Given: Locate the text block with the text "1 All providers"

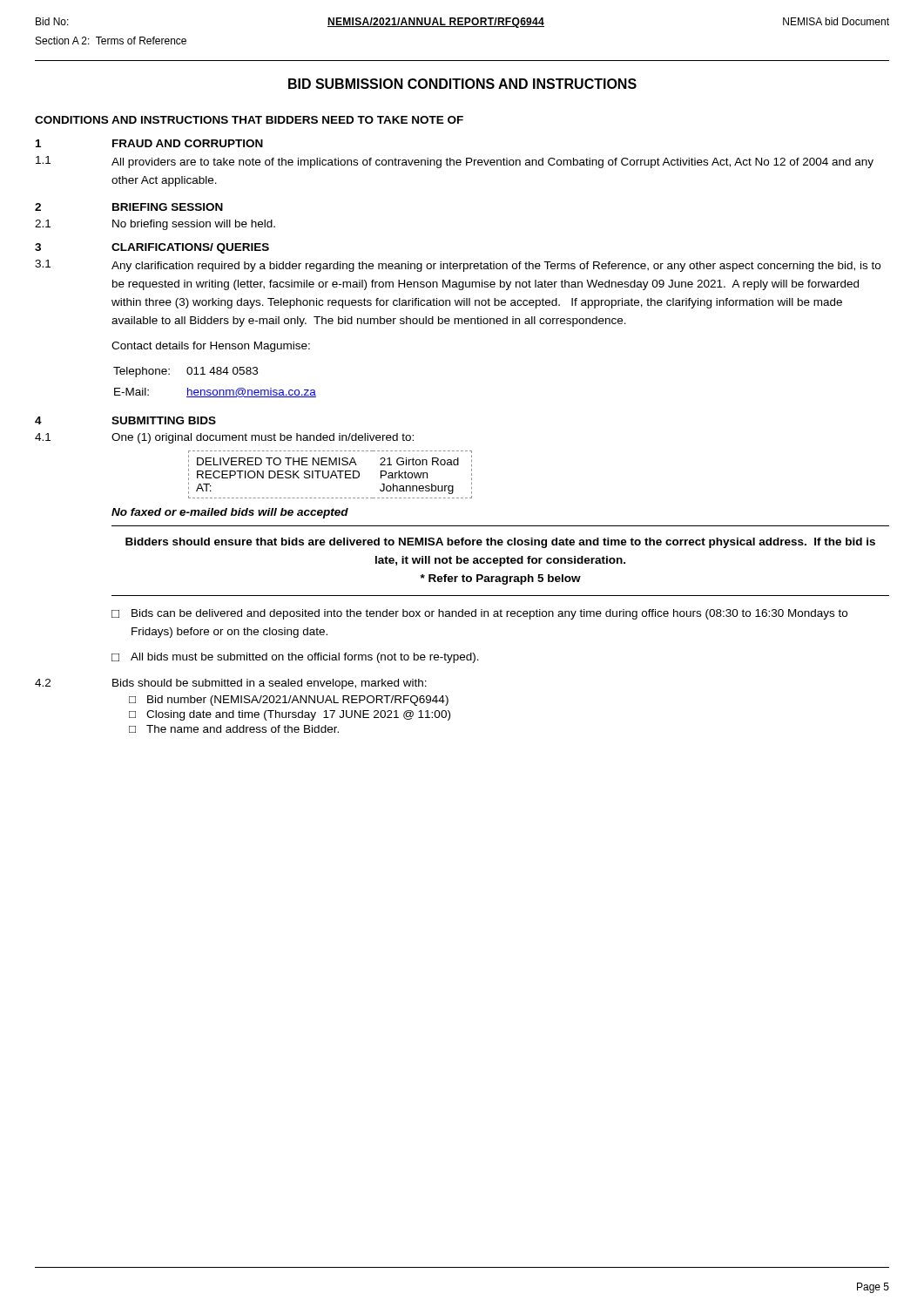Looking at the screenshot, I should tap(462, 172).
